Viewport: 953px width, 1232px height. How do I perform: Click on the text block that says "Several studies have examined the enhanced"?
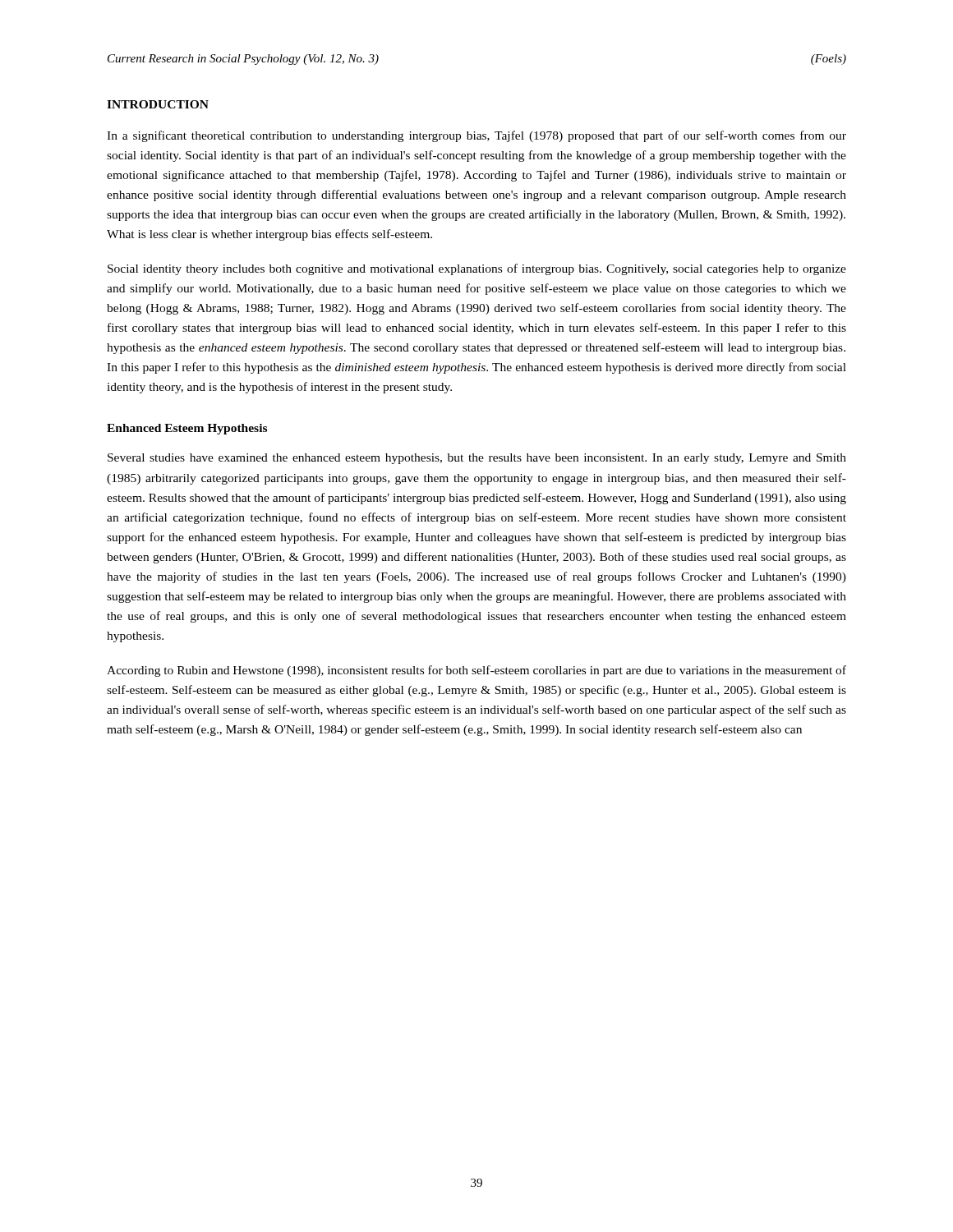pyautogui.click(x=476, y=546)
